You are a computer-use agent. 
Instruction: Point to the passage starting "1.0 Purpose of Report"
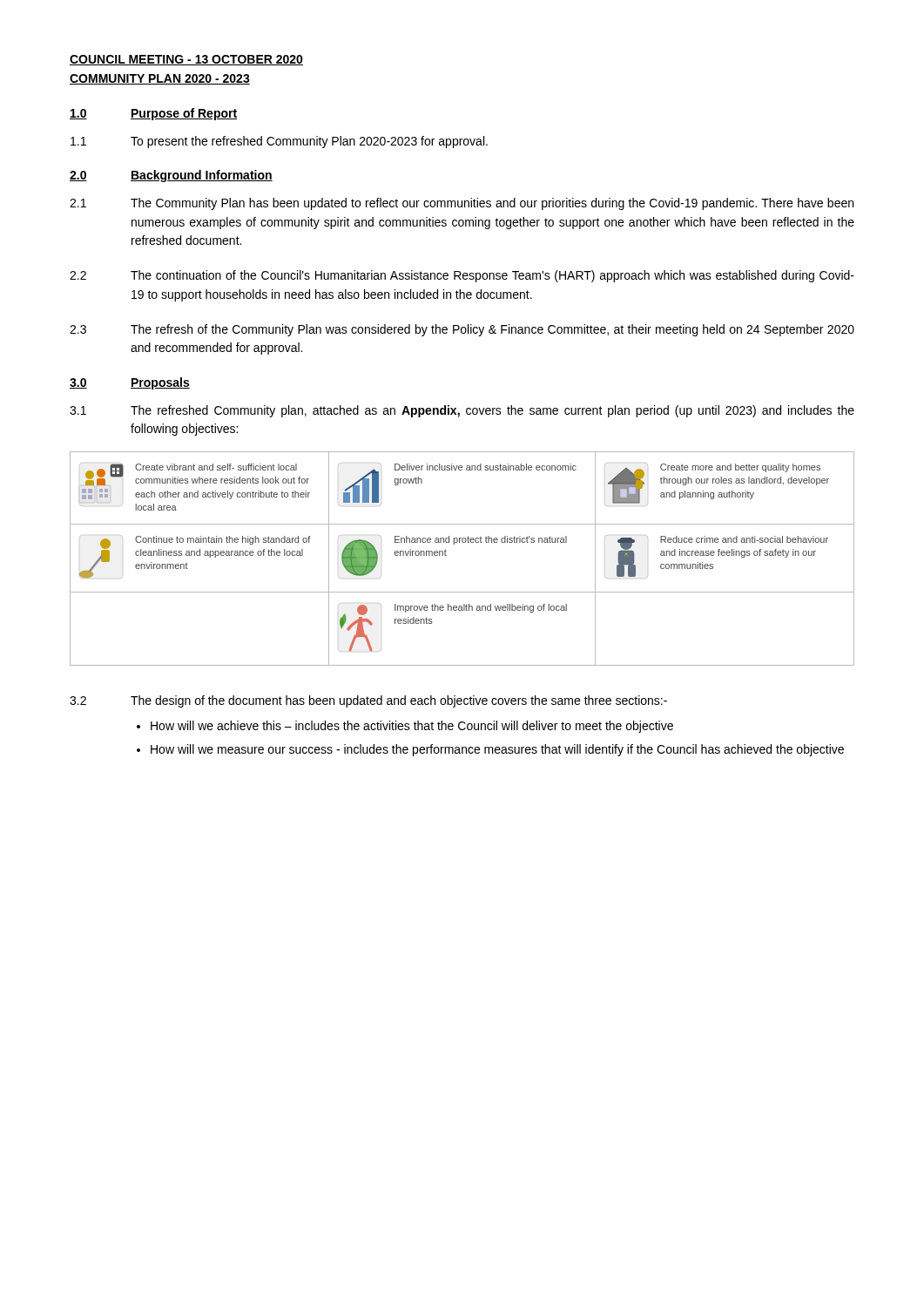click(x=153, y=114)
